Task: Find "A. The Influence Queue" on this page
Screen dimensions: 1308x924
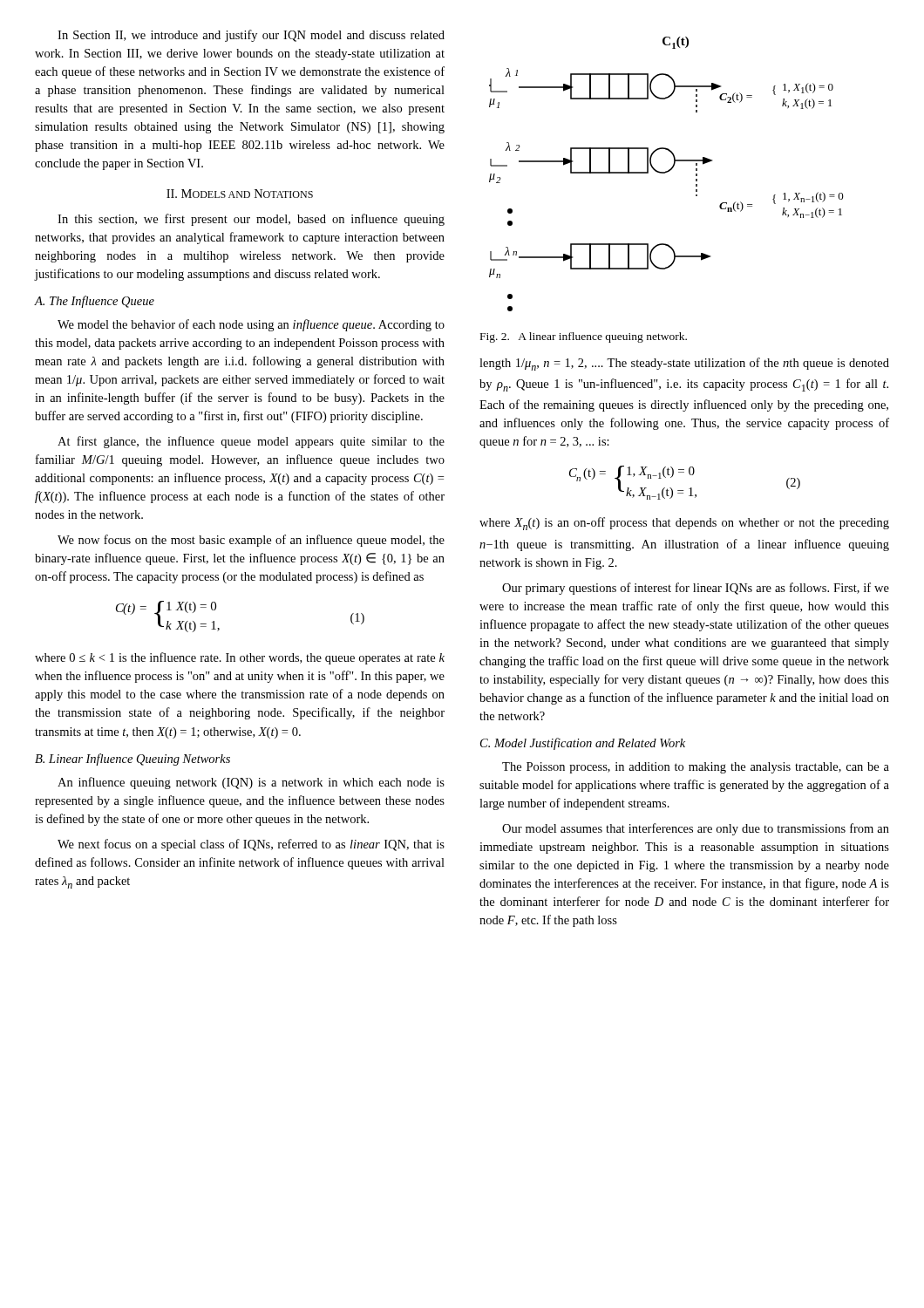Action: pyautogui.click(x=94, y=302)
